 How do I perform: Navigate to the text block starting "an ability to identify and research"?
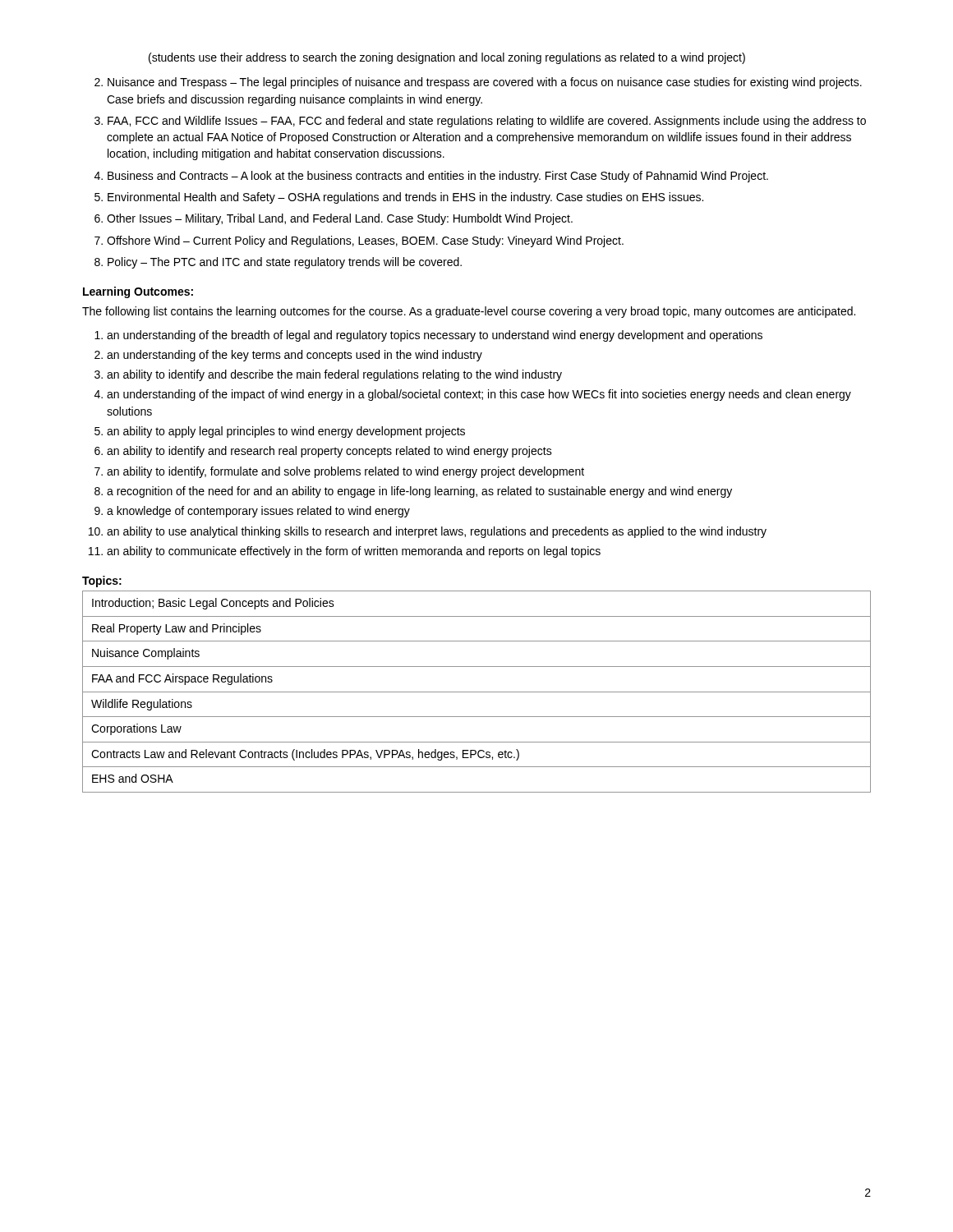pos(329,451)
